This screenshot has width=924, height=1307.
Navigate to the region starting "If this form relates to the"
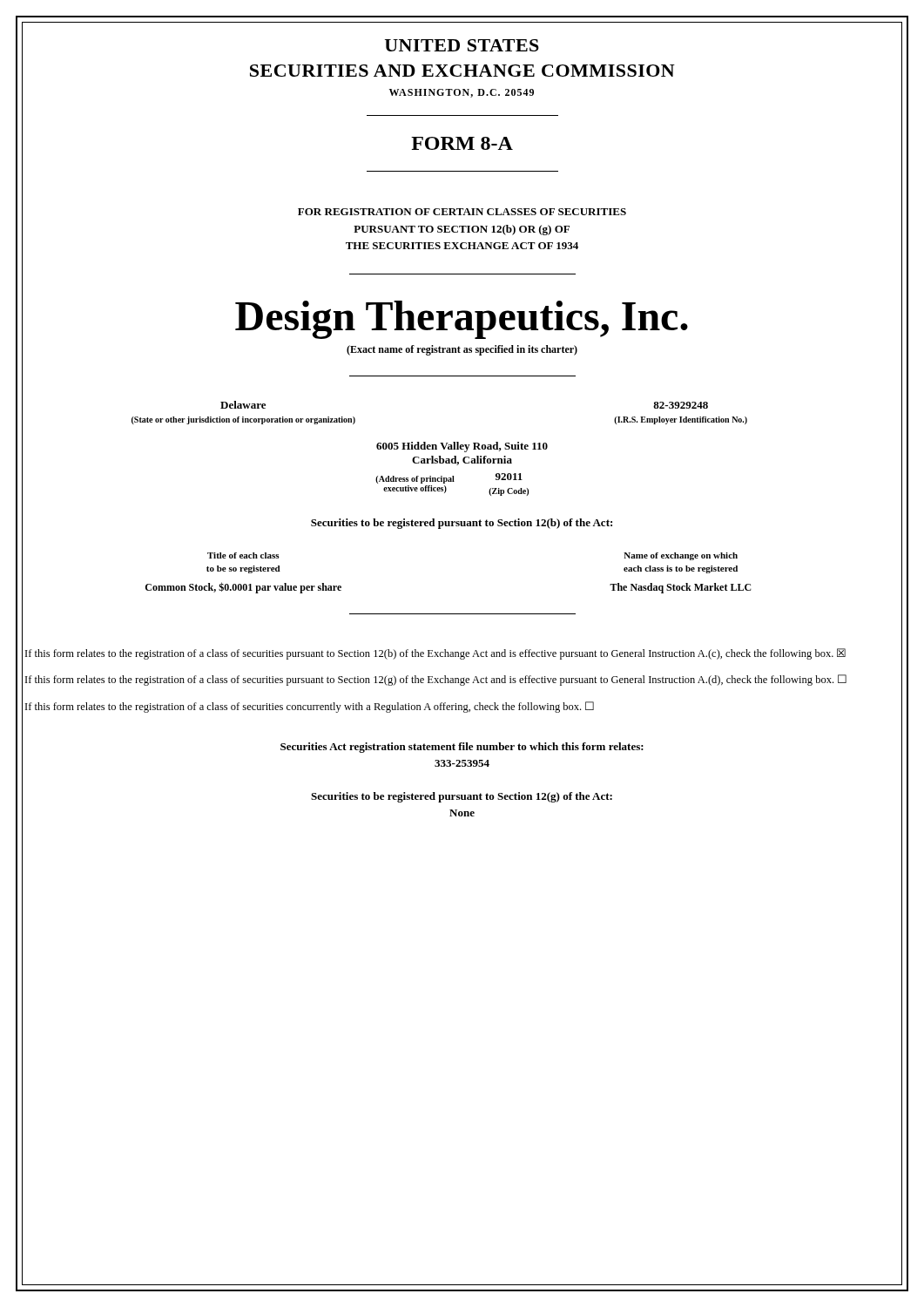click(x=462, y=680)
